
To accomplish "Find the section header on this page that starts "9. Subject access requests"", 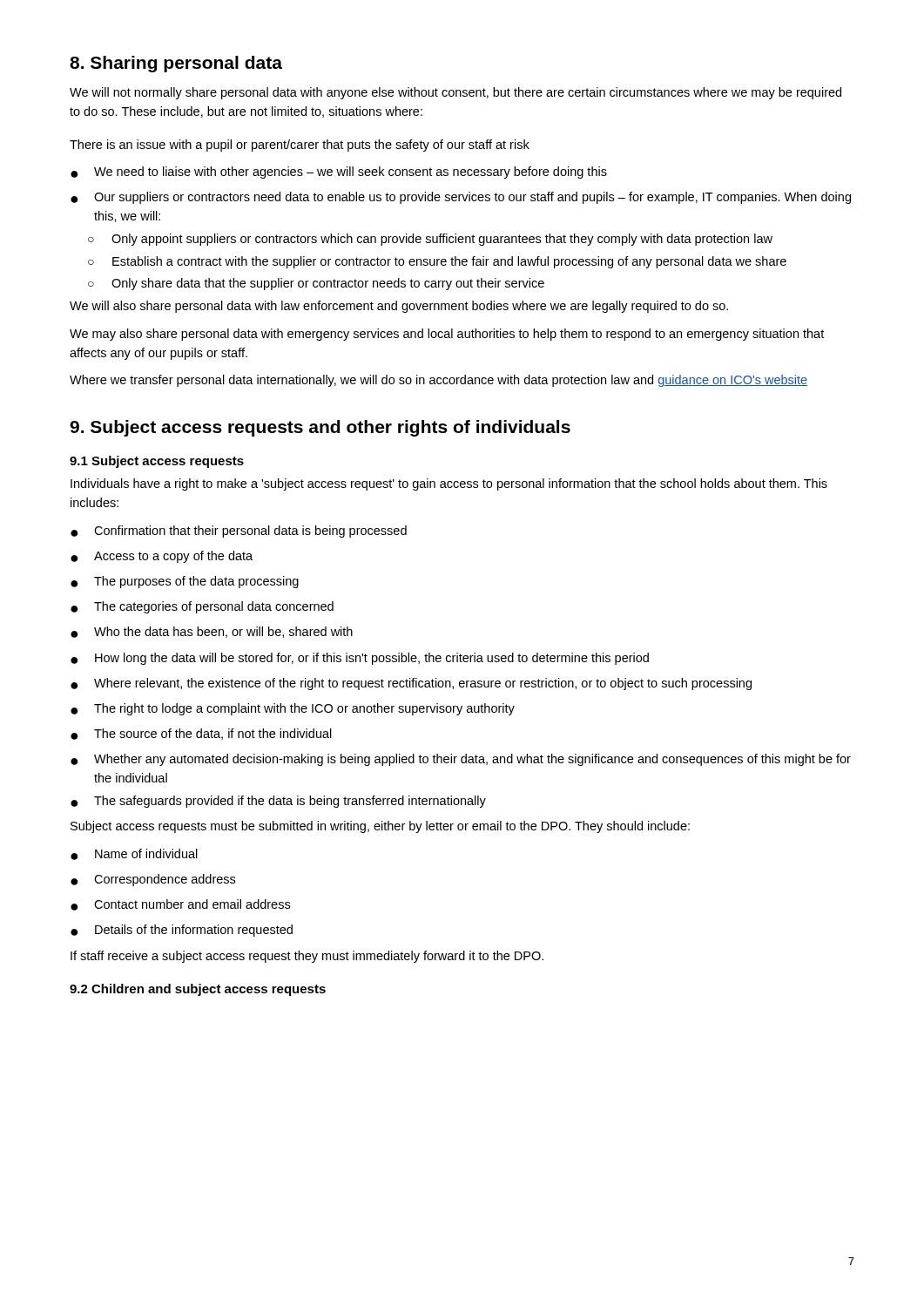I will click(462, 427).
